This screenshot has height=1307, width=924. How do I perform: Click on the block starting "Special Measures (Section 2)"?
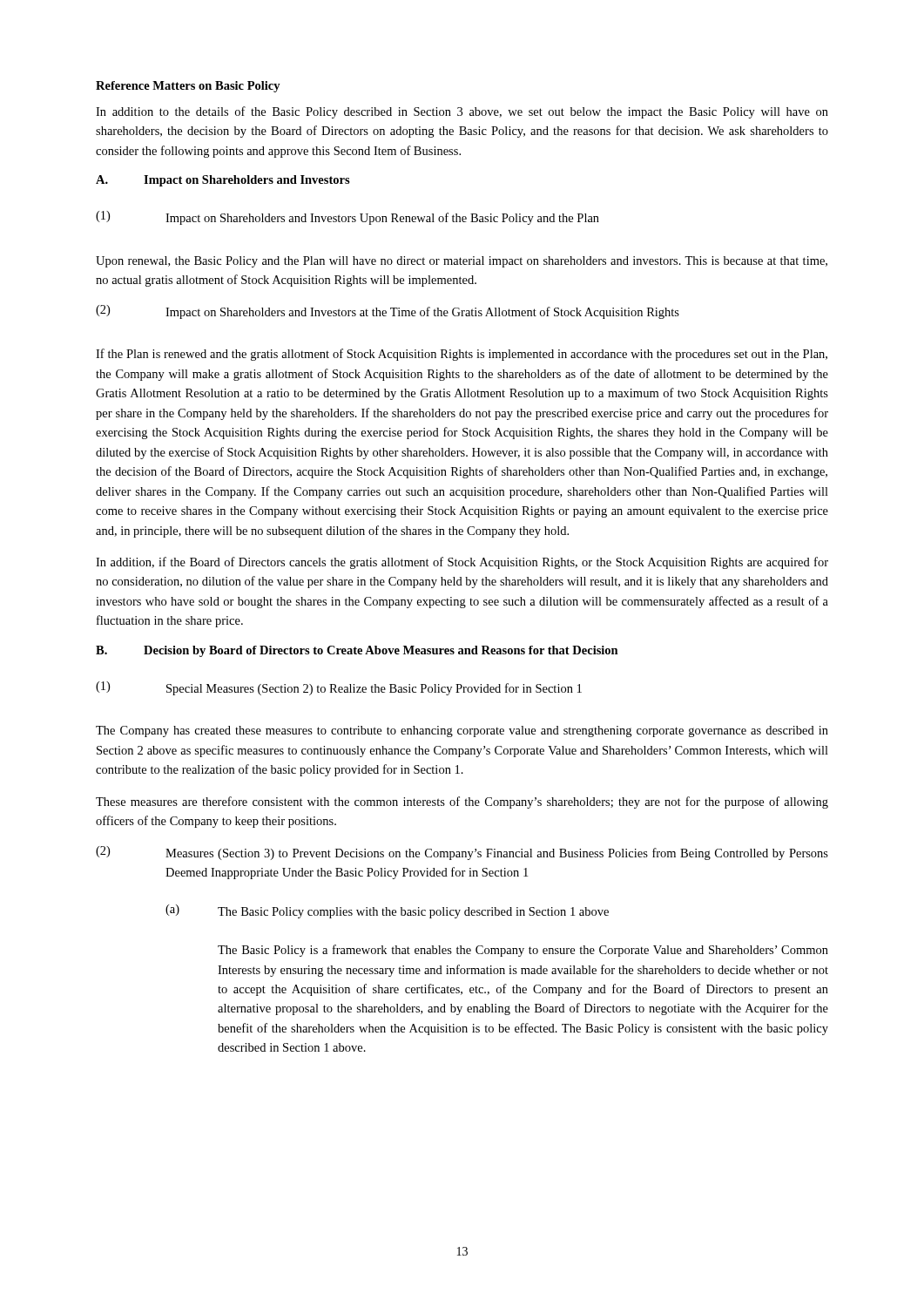click(374, 688)
